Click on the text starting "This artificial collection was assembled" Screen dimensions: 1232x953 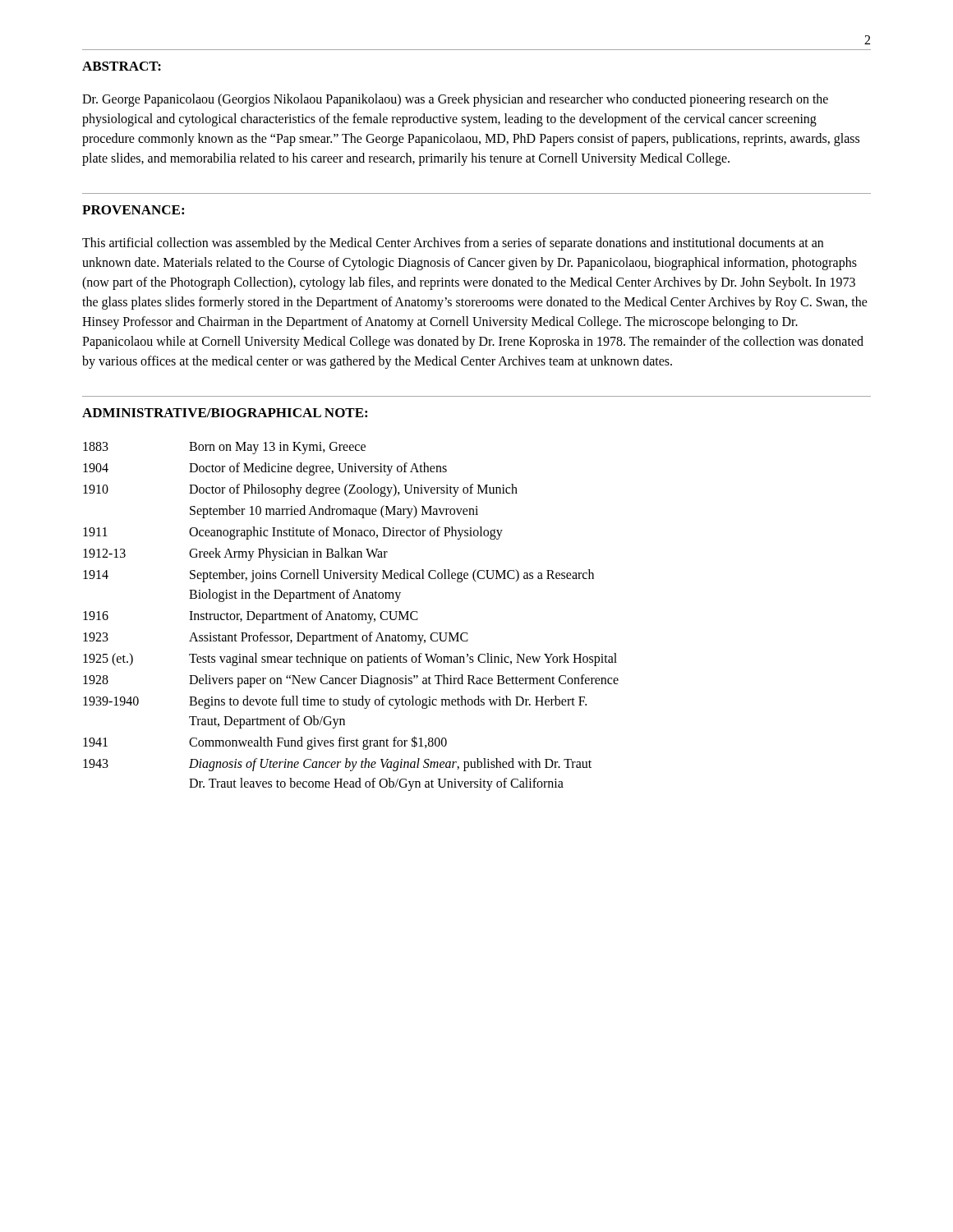(x=475, y=302)
